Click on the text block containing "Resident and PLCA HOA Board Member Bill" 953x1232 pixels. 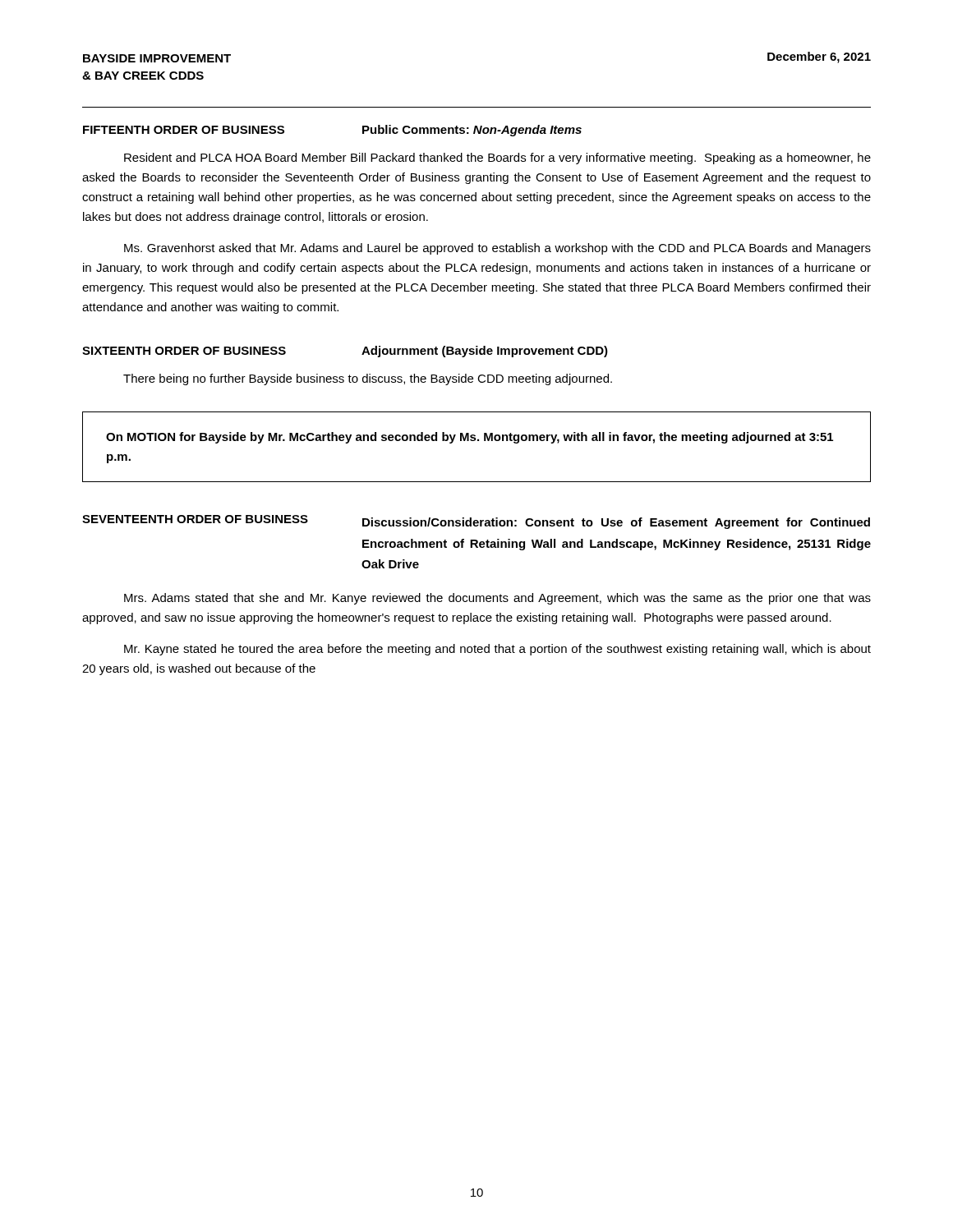[476, 187]
